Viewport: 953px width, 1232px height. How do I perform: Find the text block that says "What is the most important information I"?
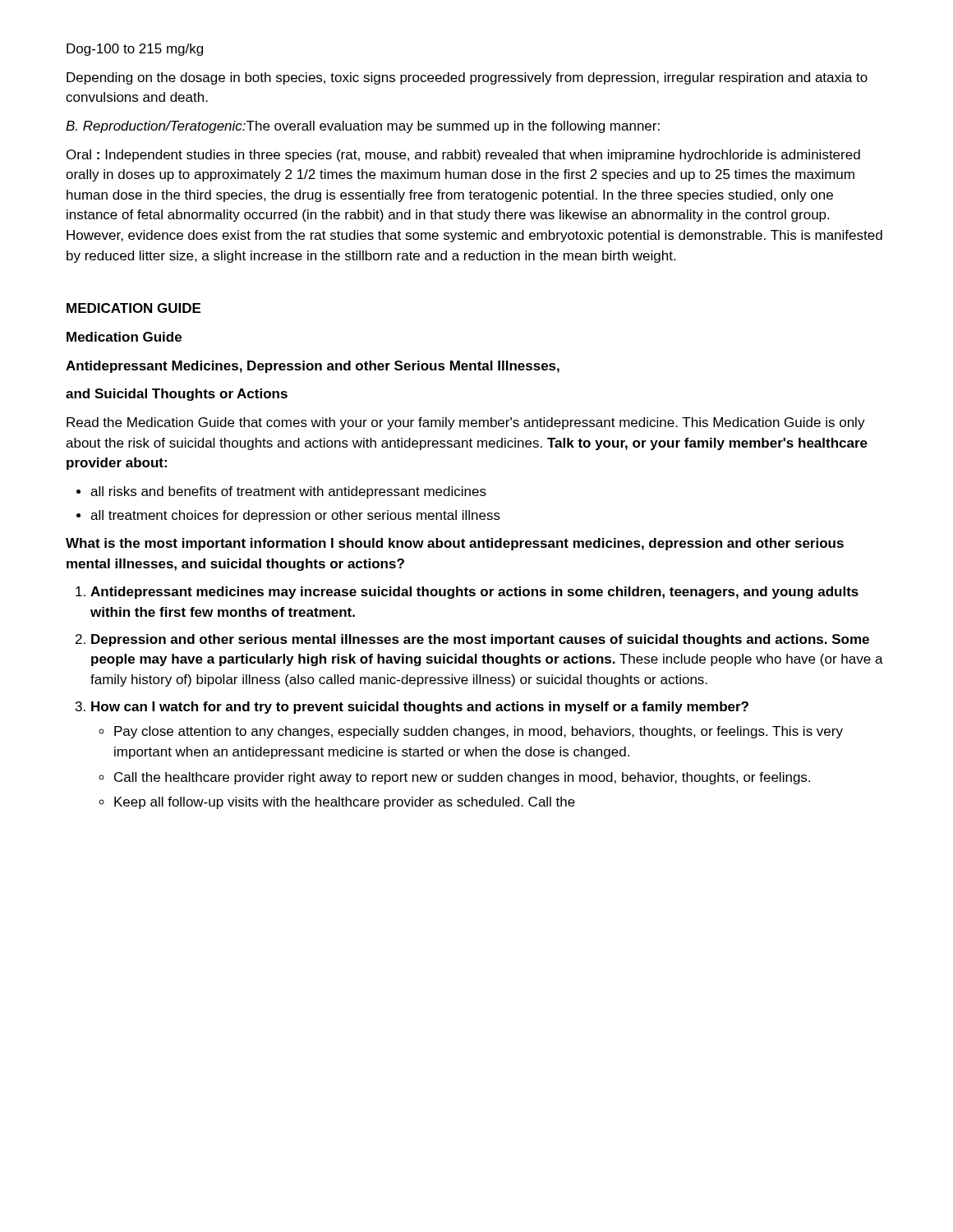click(455, 554)
